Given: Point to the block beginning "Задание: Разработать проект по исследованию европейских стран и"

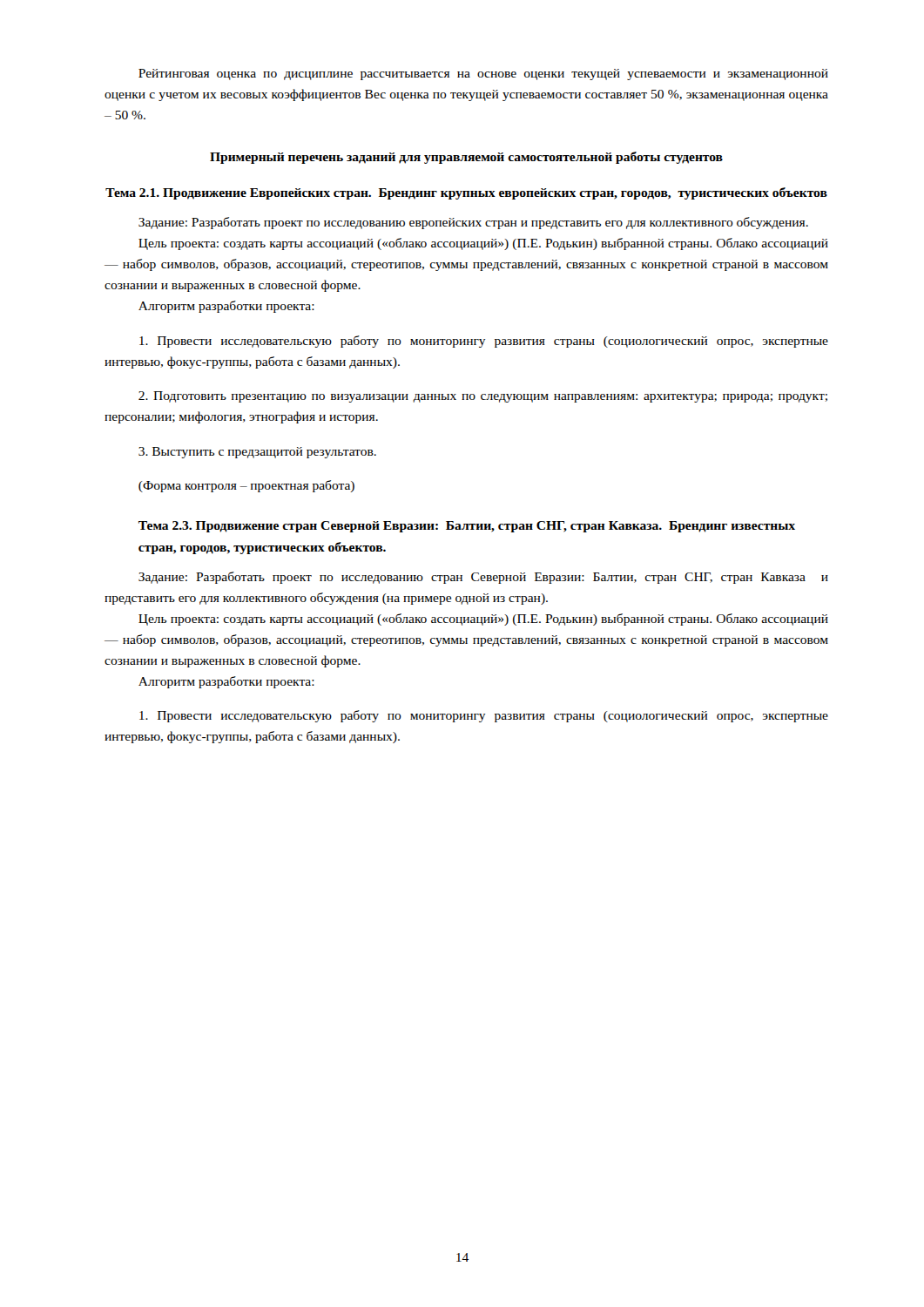Looking at the screenshot, I should coord(466,222).
